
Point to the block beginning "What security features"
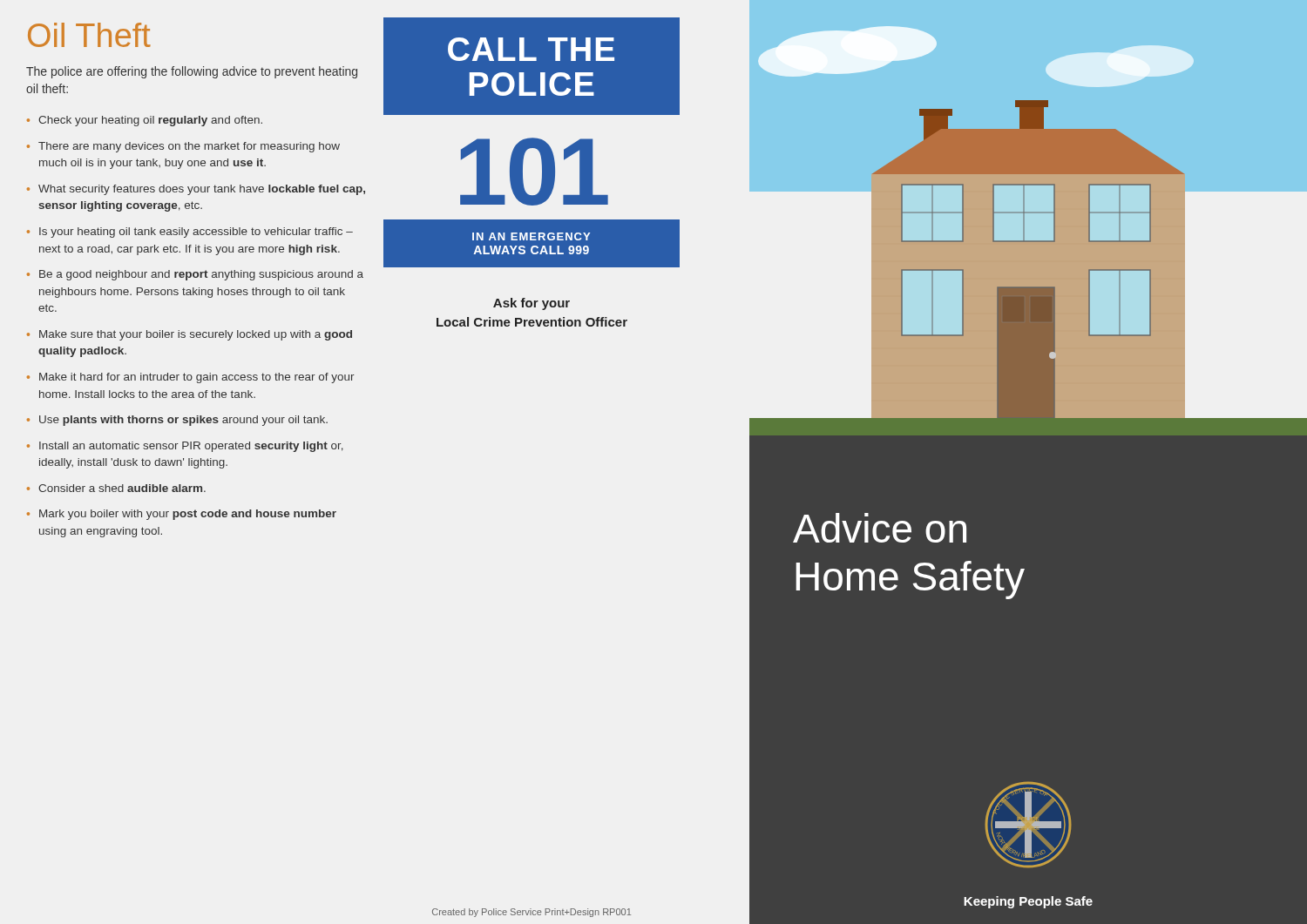[x=202, y=197]
